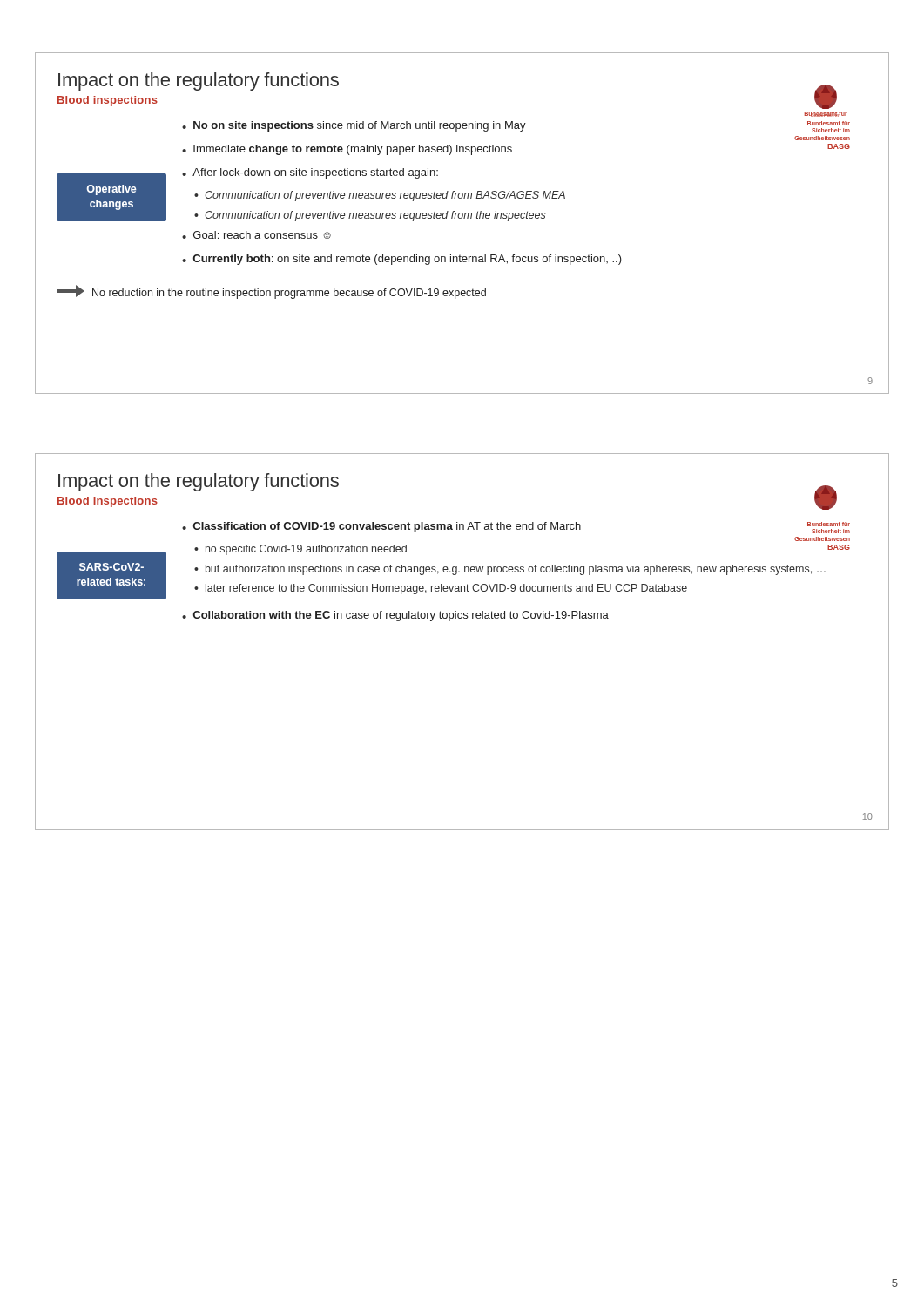Where does it say "• no specific Covid-19 authorization needed"?

(x=301, y=550)
